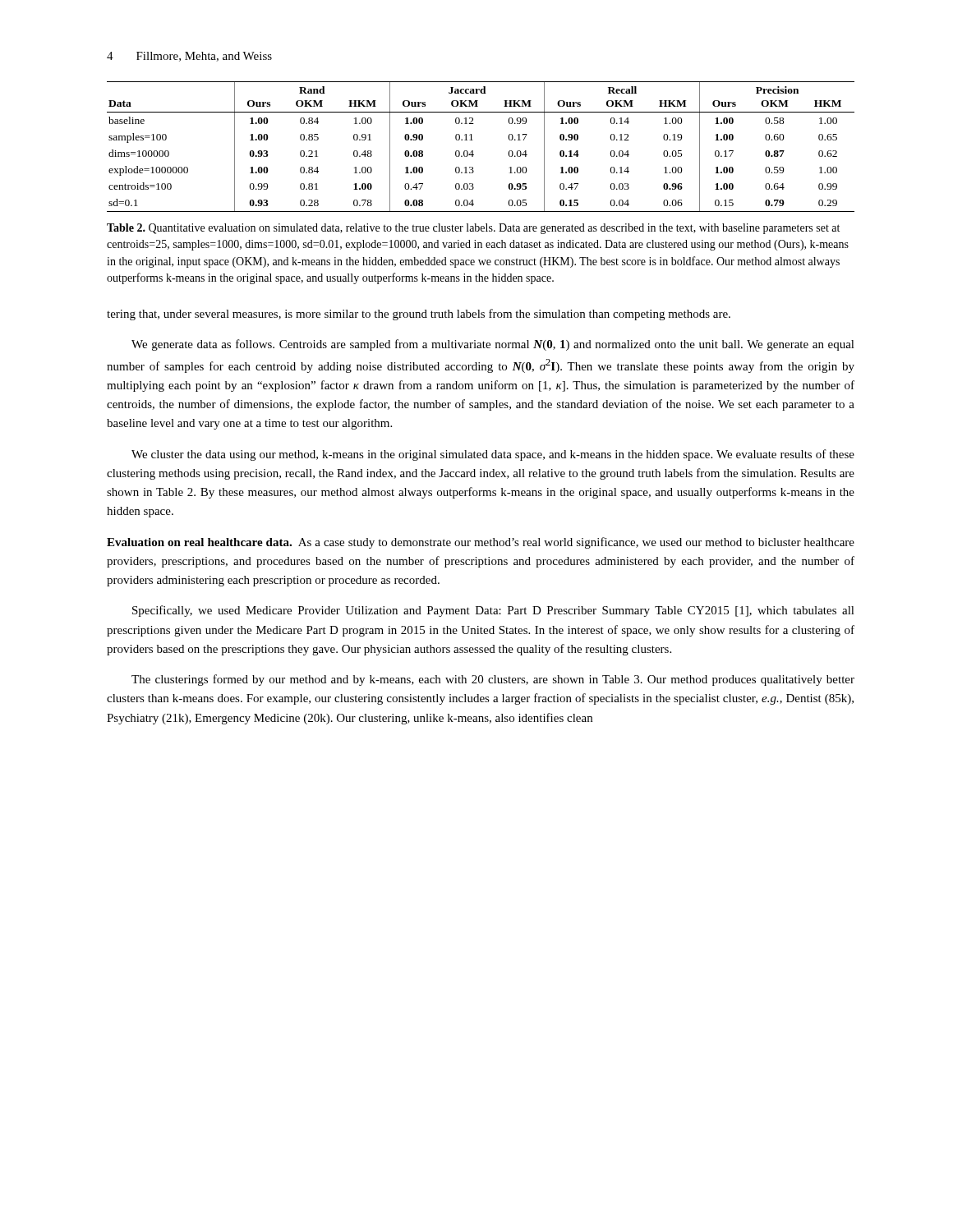
Task: Select the text block with the text "We cluster the data using our method, k-means"
Action: point(481,483)
